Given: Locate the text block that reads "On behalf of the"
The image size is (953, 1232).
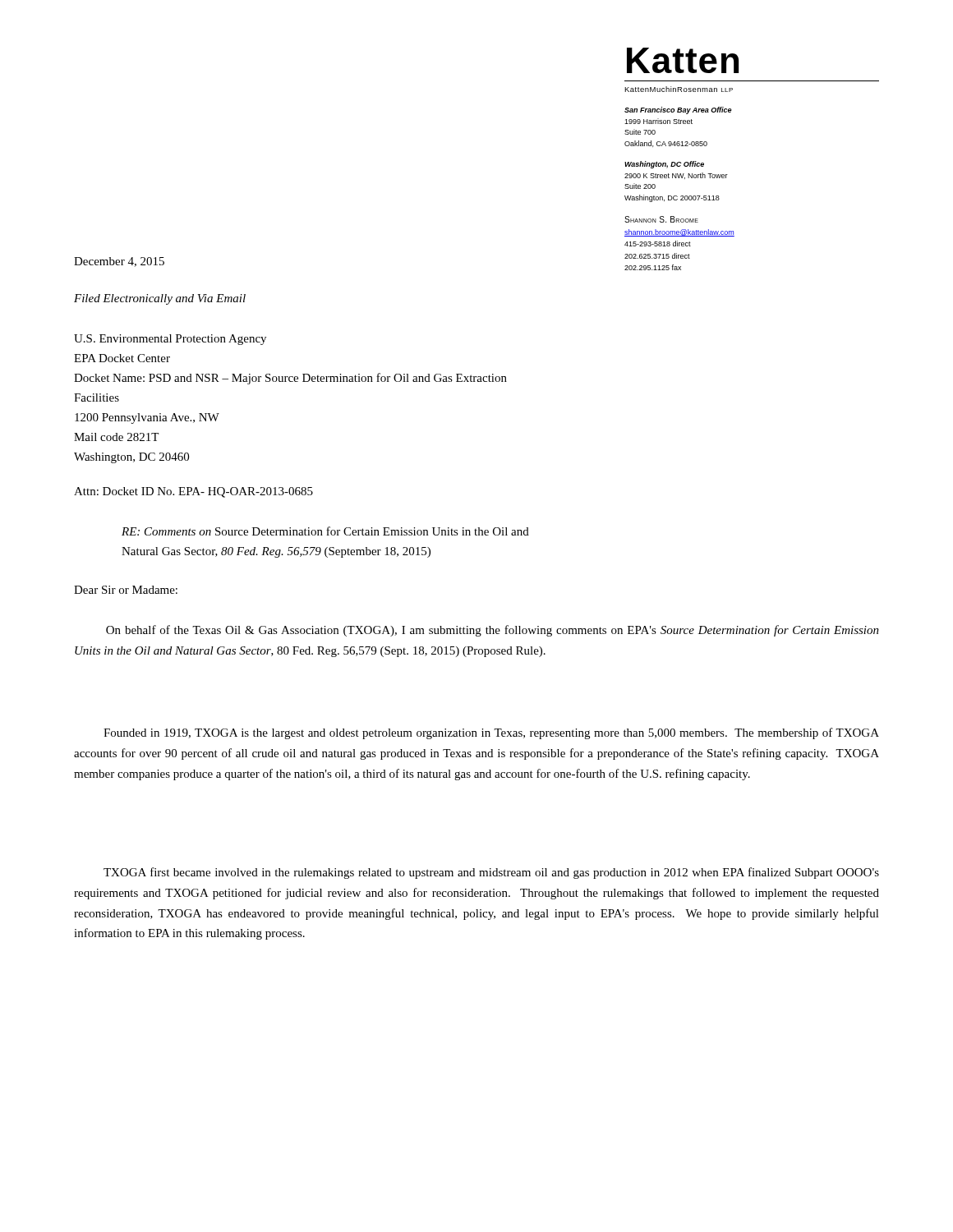Looking at the screenshot, I should [476, 640].
